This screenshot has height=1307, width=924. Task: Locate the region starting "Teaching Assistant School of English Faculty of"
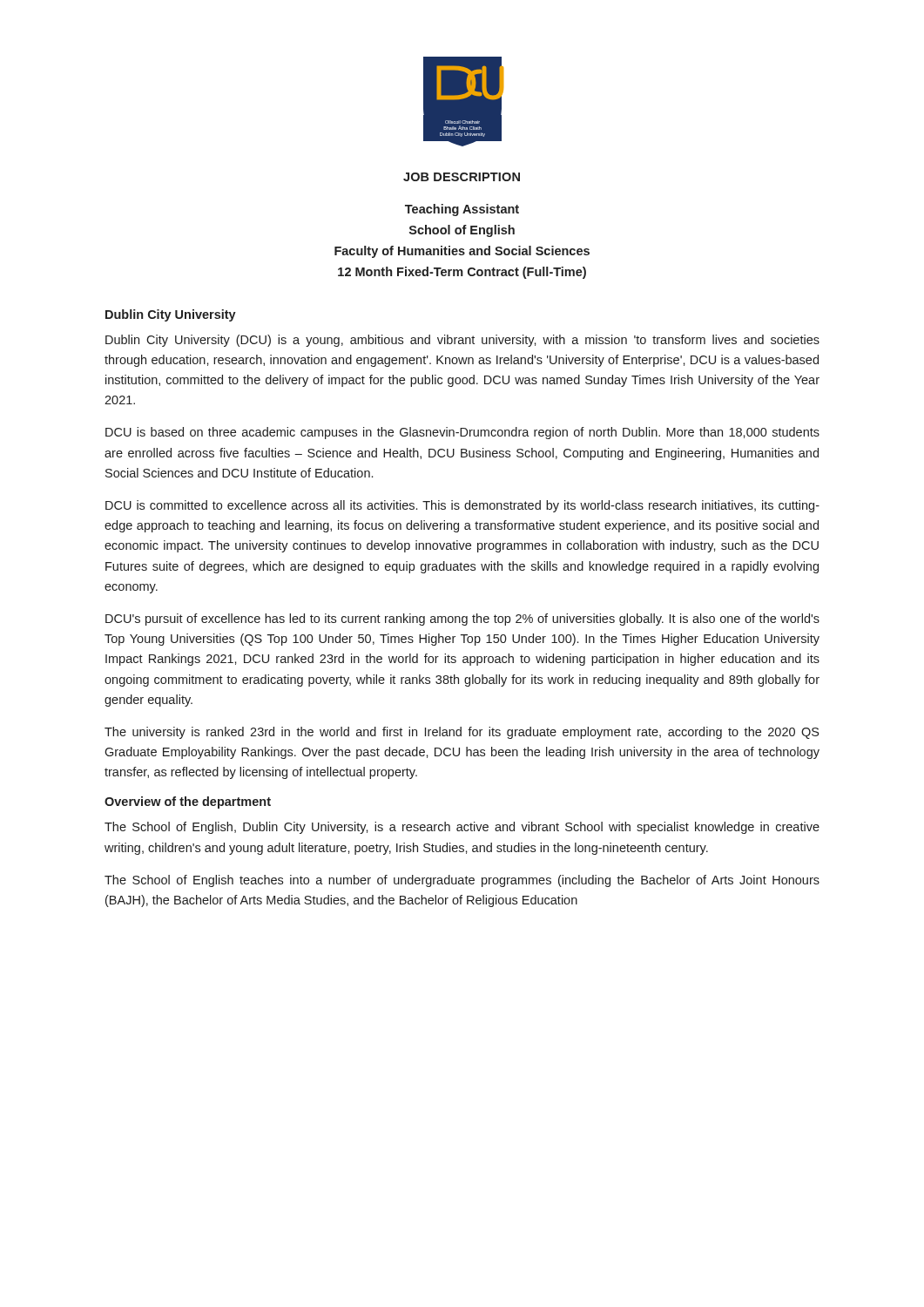(x=462, y=240)
